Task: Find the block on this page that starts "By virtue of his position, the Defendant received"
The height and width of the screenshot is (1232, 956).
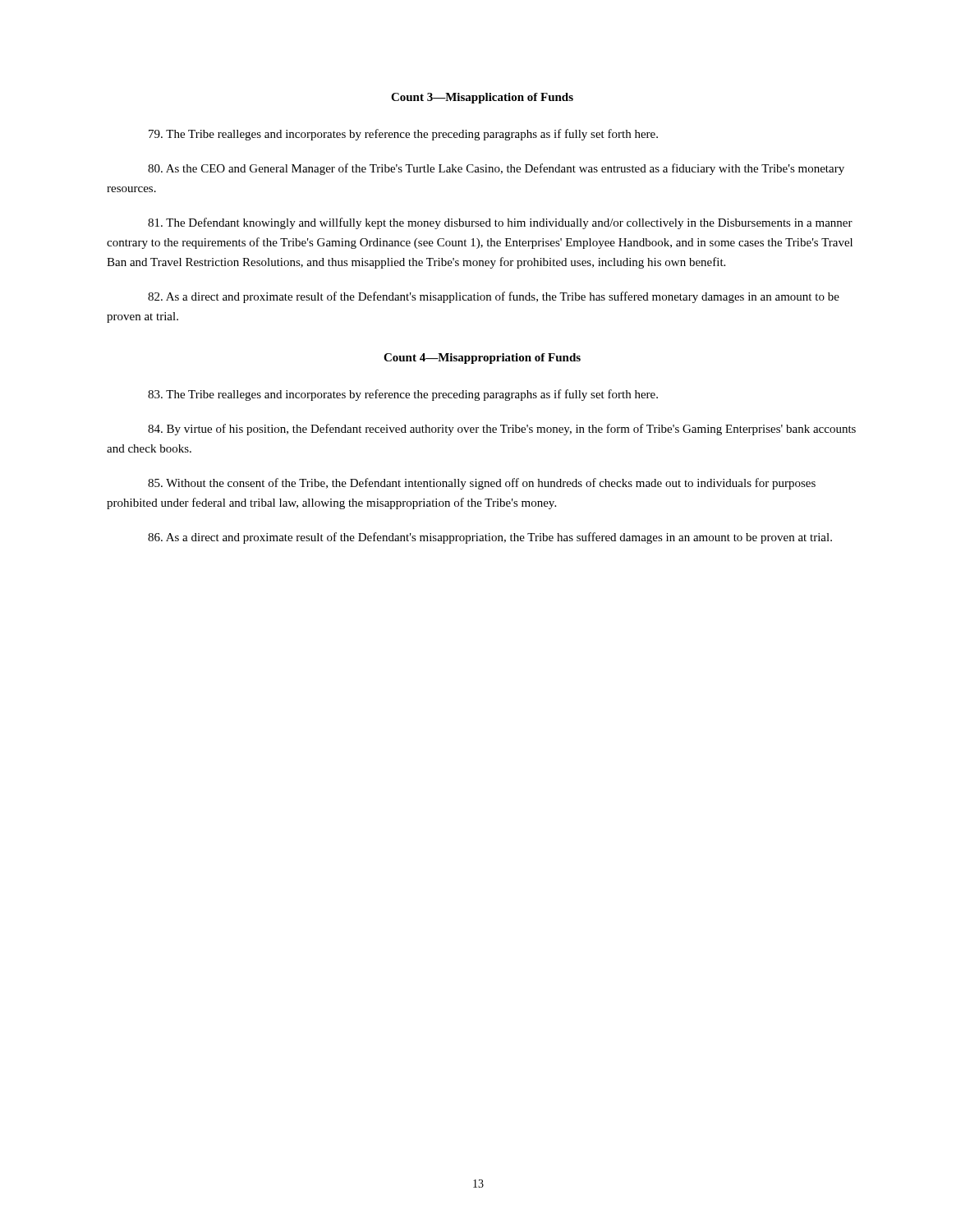Action: [x=481, y=439]
